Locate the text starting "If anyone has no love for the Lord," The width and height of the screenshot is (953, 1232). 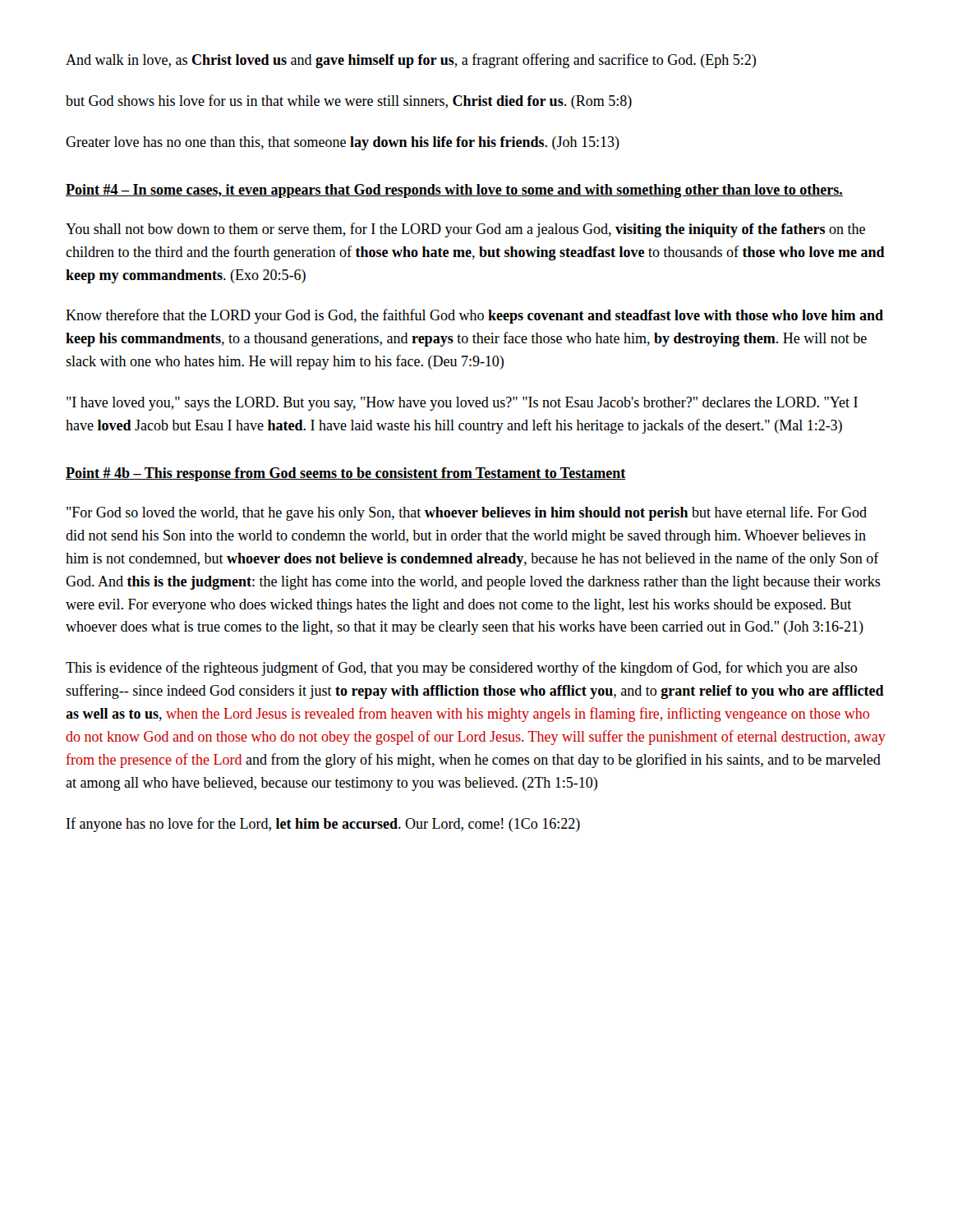(x=323, y=824)
